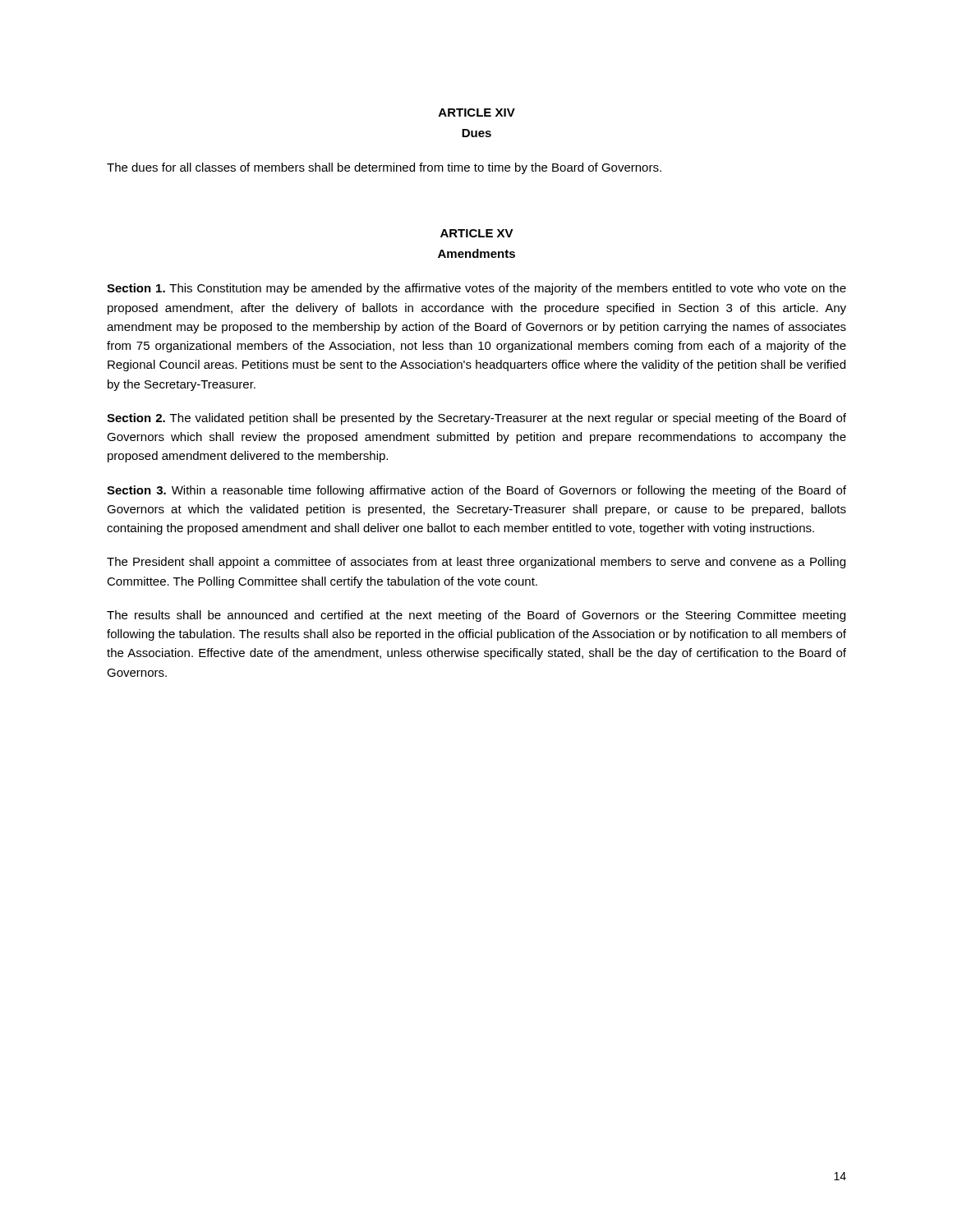Locate the region starting "The dues for all classes of members shall"
The height and width of the screenshot is (1232, 953).
pyautogui.click(x=385, y=167)
